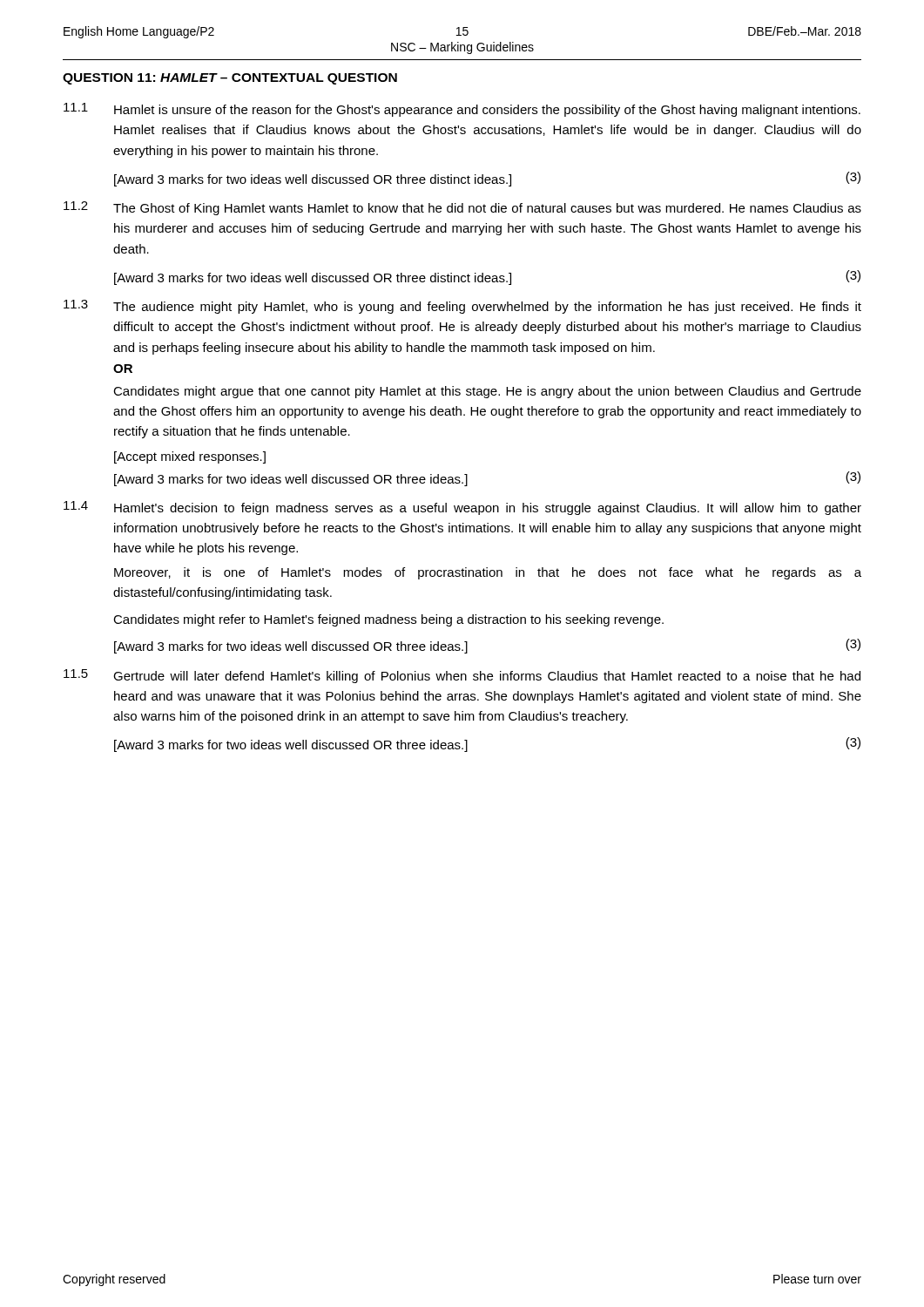Navigate to the element starting "11.1 Hamlet is unsure of the reason"
924x1307 pixels.
point(462,130)
